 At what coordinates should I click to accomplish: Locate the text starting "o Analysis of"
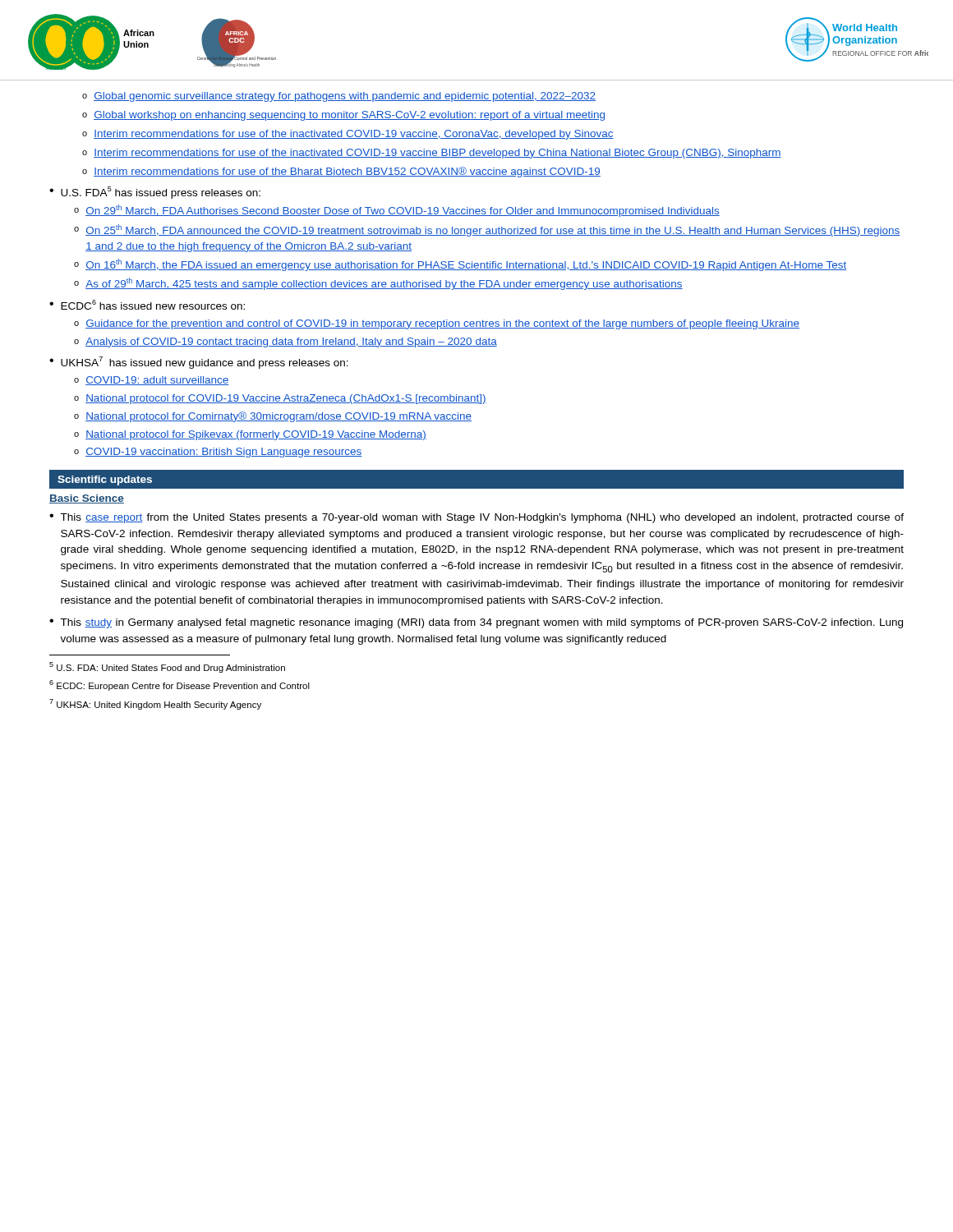(489, 342)
